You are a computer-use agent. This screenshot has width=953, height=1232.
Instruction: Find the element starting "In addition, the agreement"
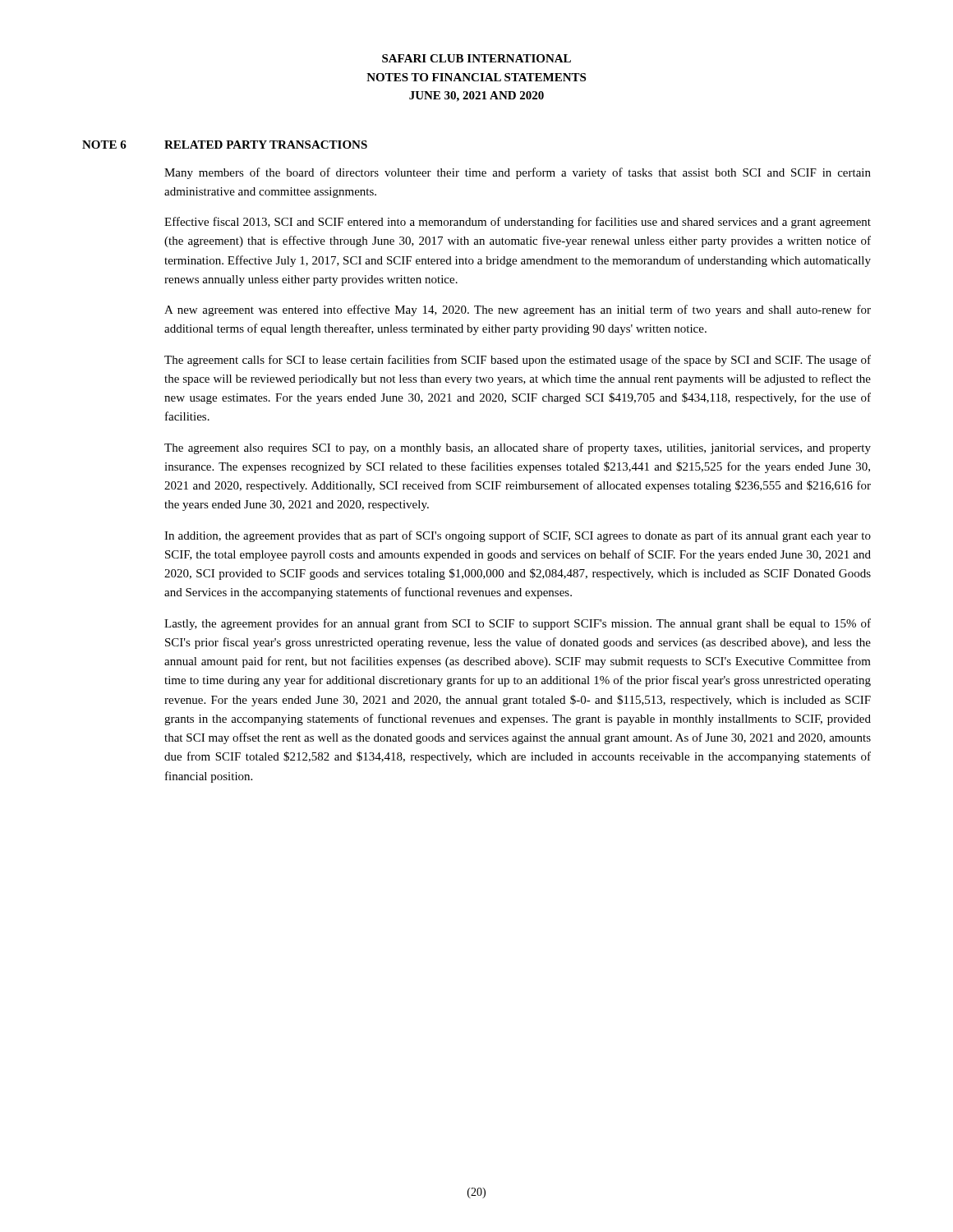click(518, 564)
